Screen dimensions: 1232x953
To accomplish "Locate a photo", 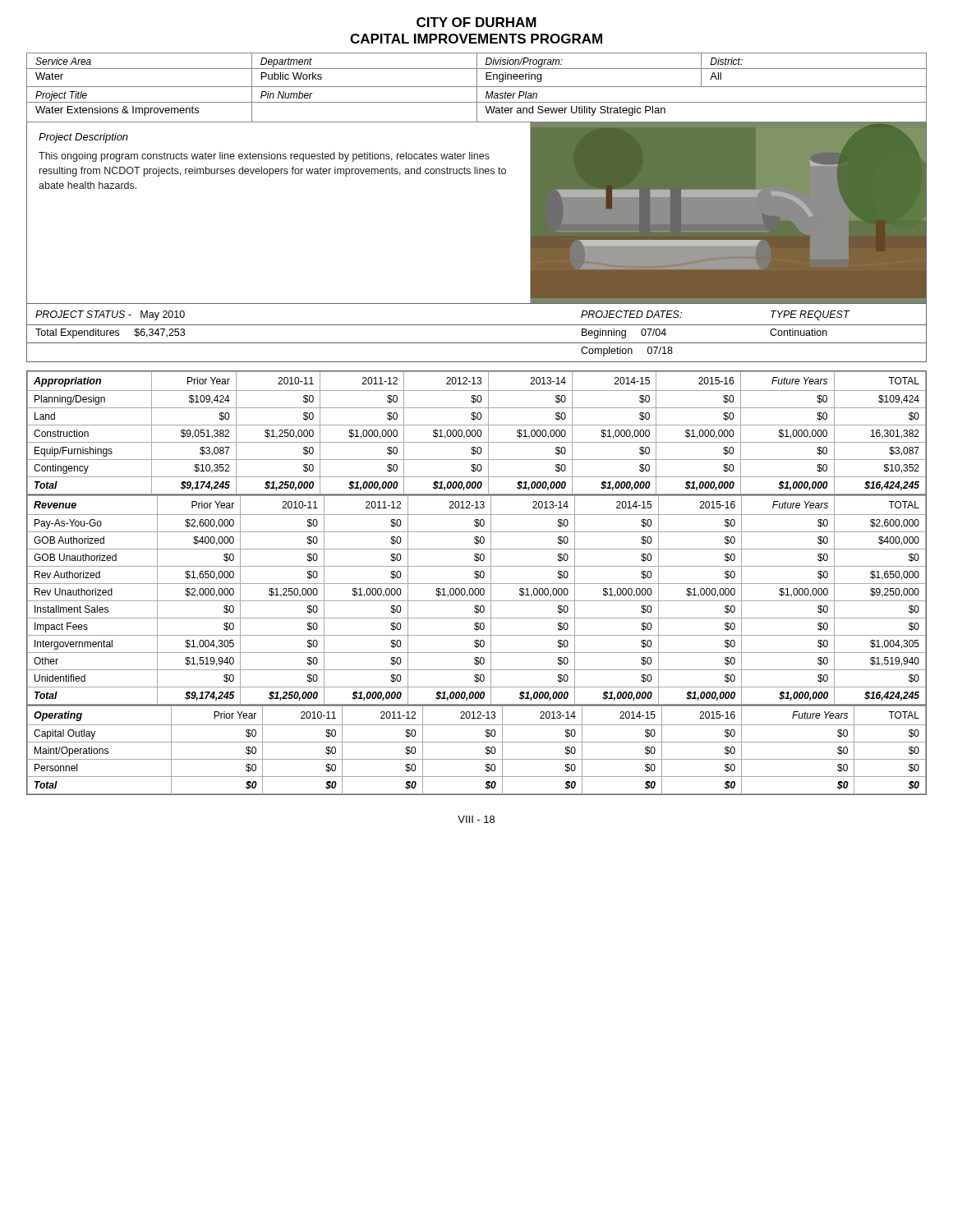I will pyautogui.click(x=728, y=213).
